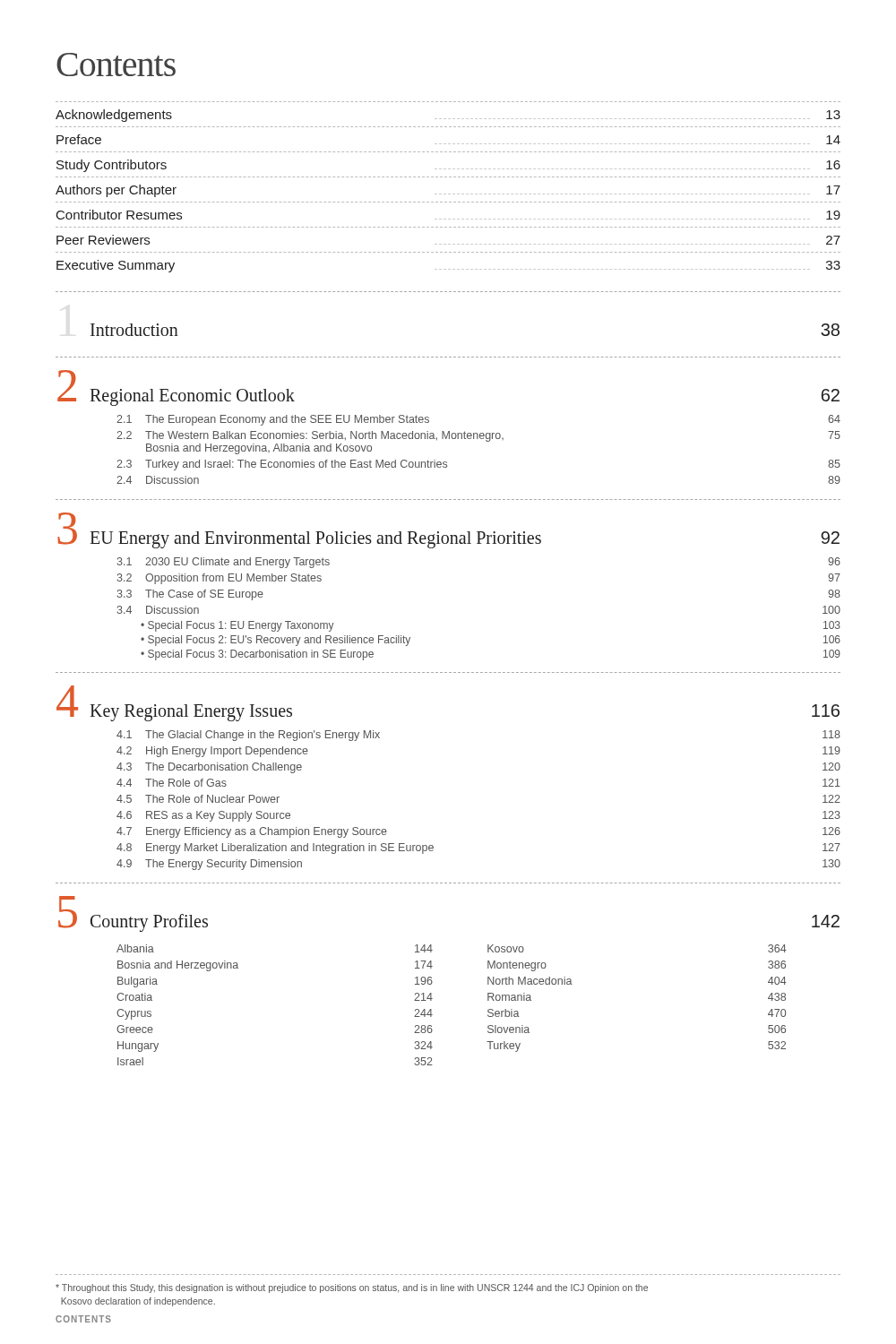Select the list item that says "4.1 The Glacial Change in"
This screenshot has height=1344, width=896.
pos(263,735)
